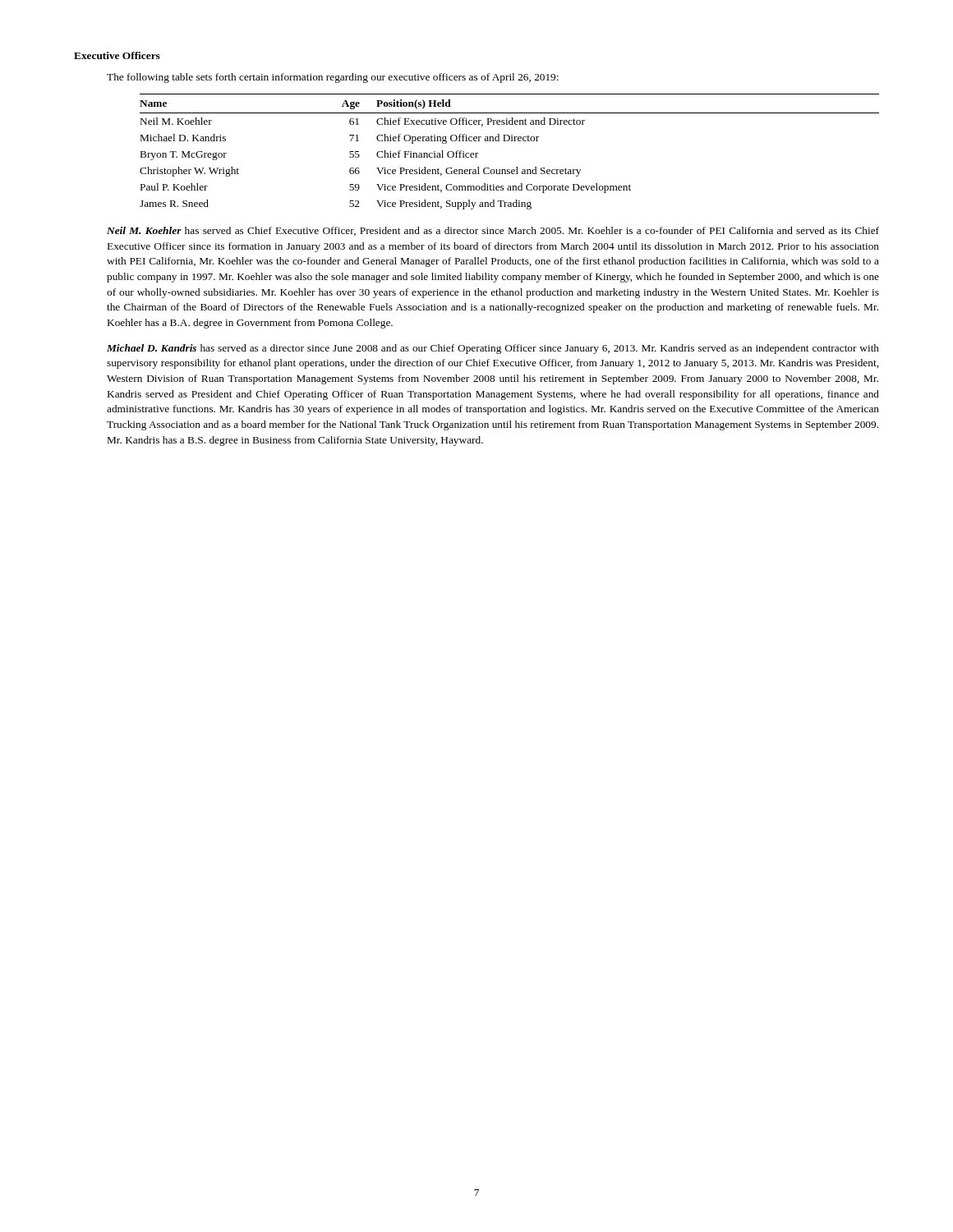The height and width of the screenshot is (1232, 953).
Task: Select the element starting "The following table sets forth certain information regarding"
Action: (333, 77)
